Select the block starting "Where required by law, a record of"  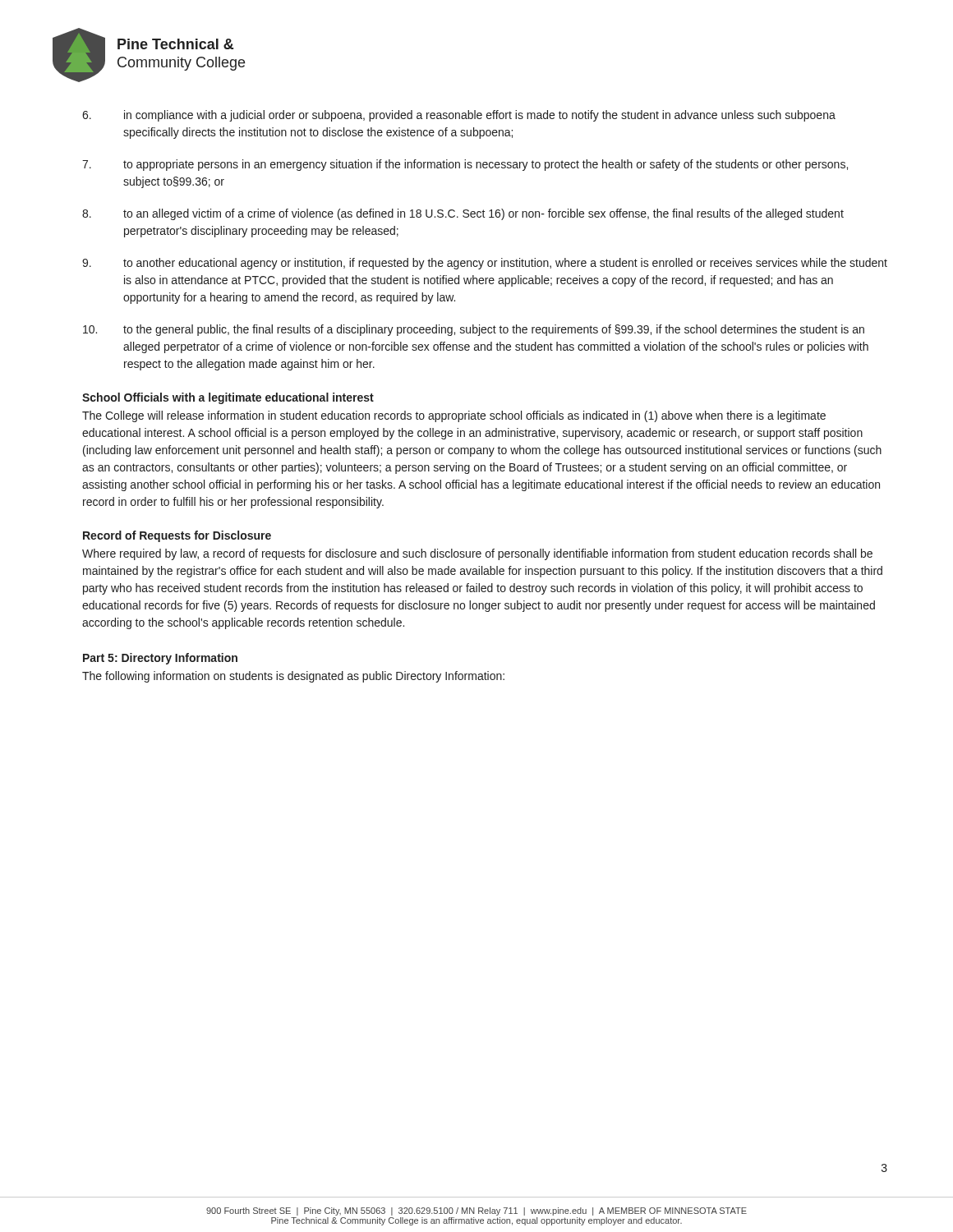tap(483, 588)
